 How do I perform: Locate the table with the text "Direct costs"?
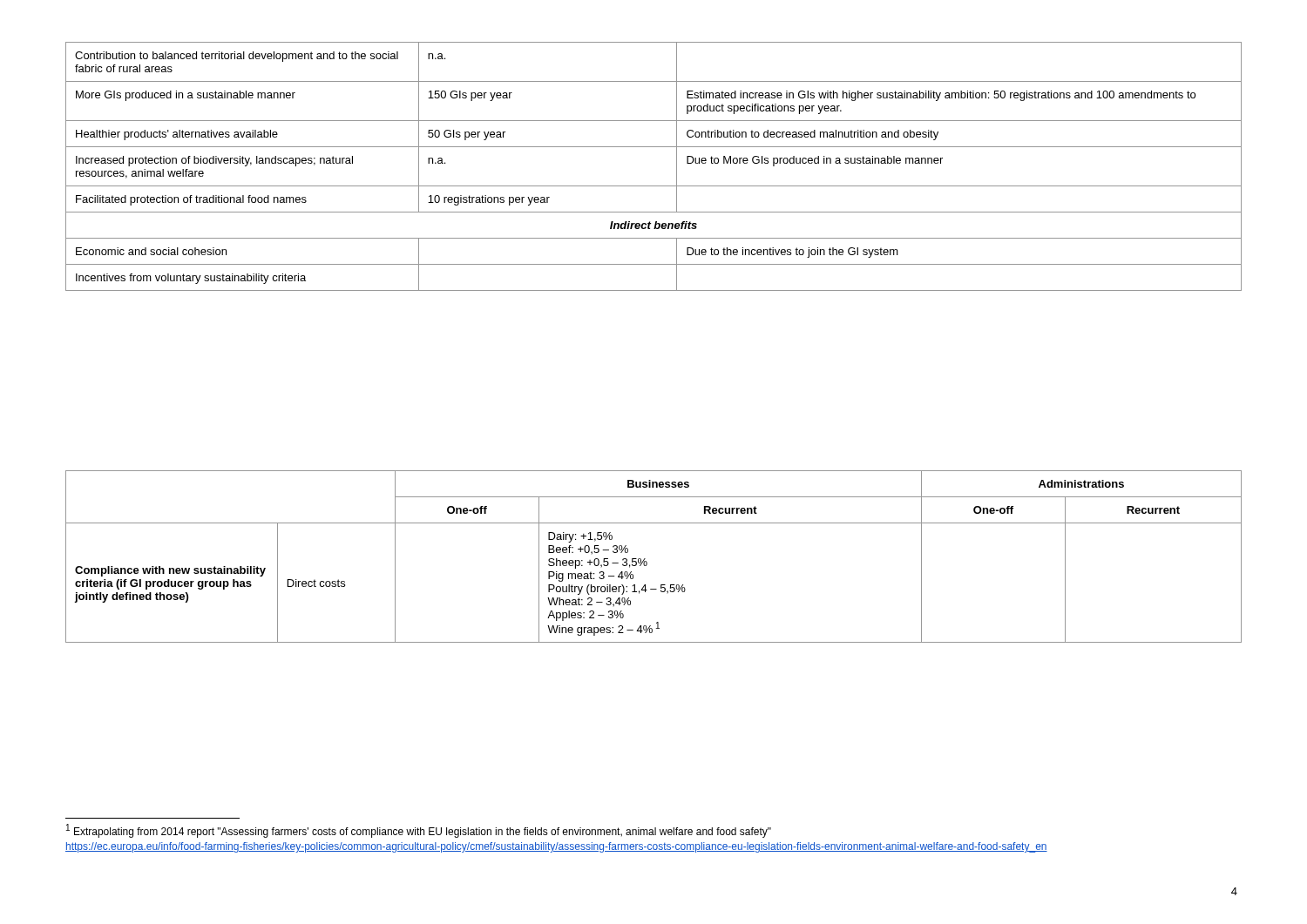(x=654, y=557)
